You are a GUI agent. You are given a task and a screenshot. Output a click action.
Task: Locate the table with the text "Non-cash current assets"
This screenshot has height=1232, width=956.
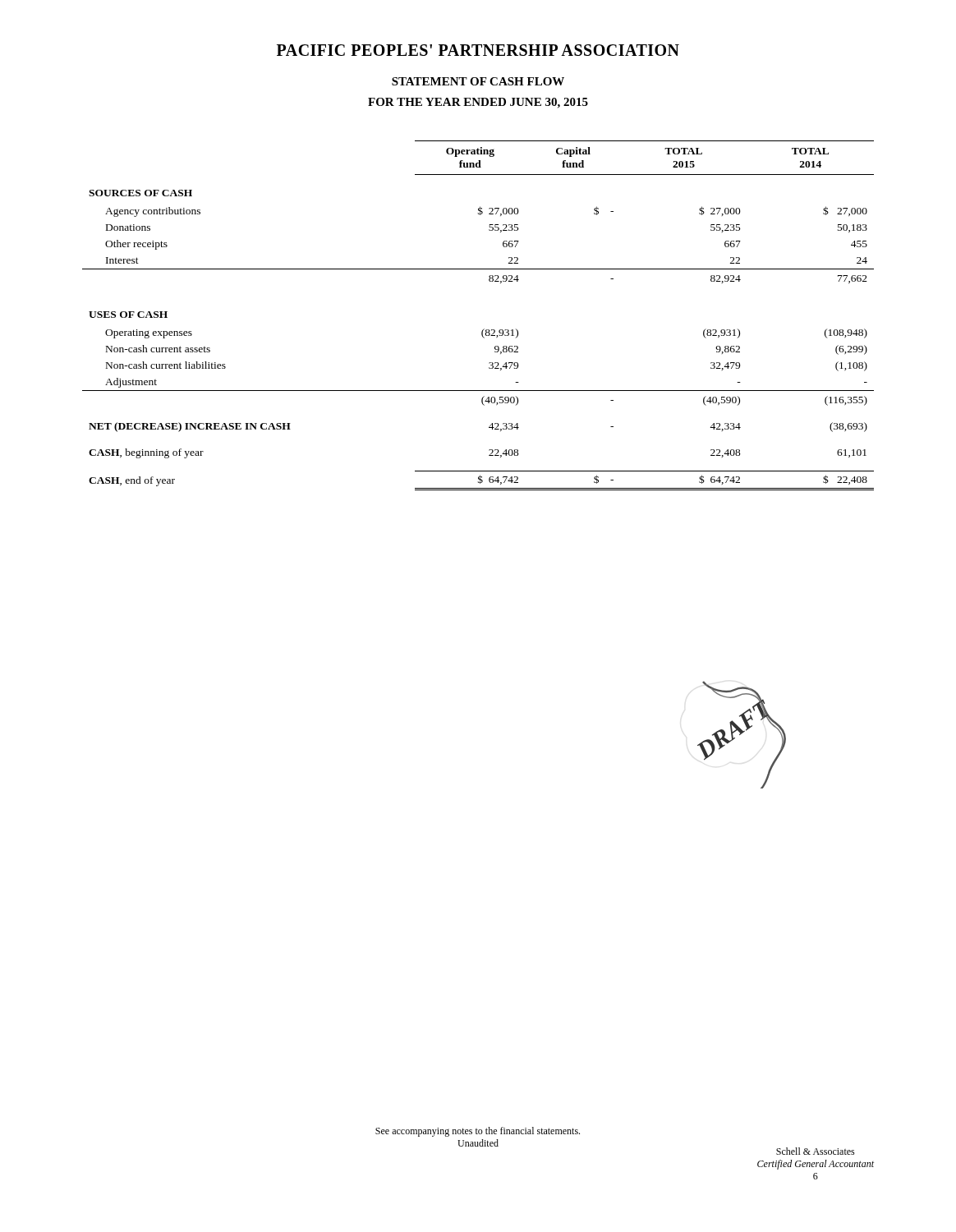click(x=478, y=315)
